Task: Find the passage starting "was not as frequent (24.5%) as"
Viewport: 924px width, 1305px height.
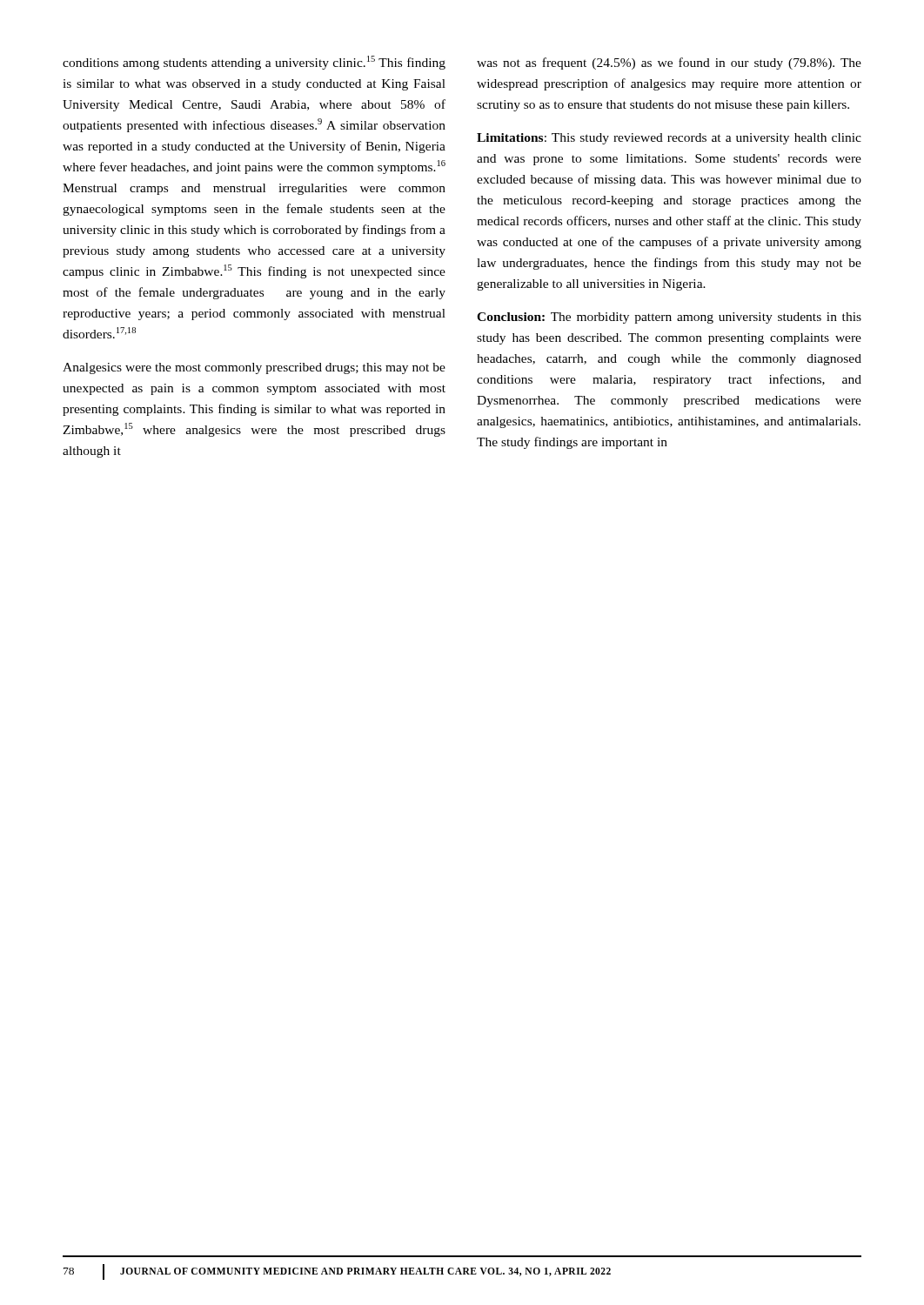Action: click(x=669, y=84)
